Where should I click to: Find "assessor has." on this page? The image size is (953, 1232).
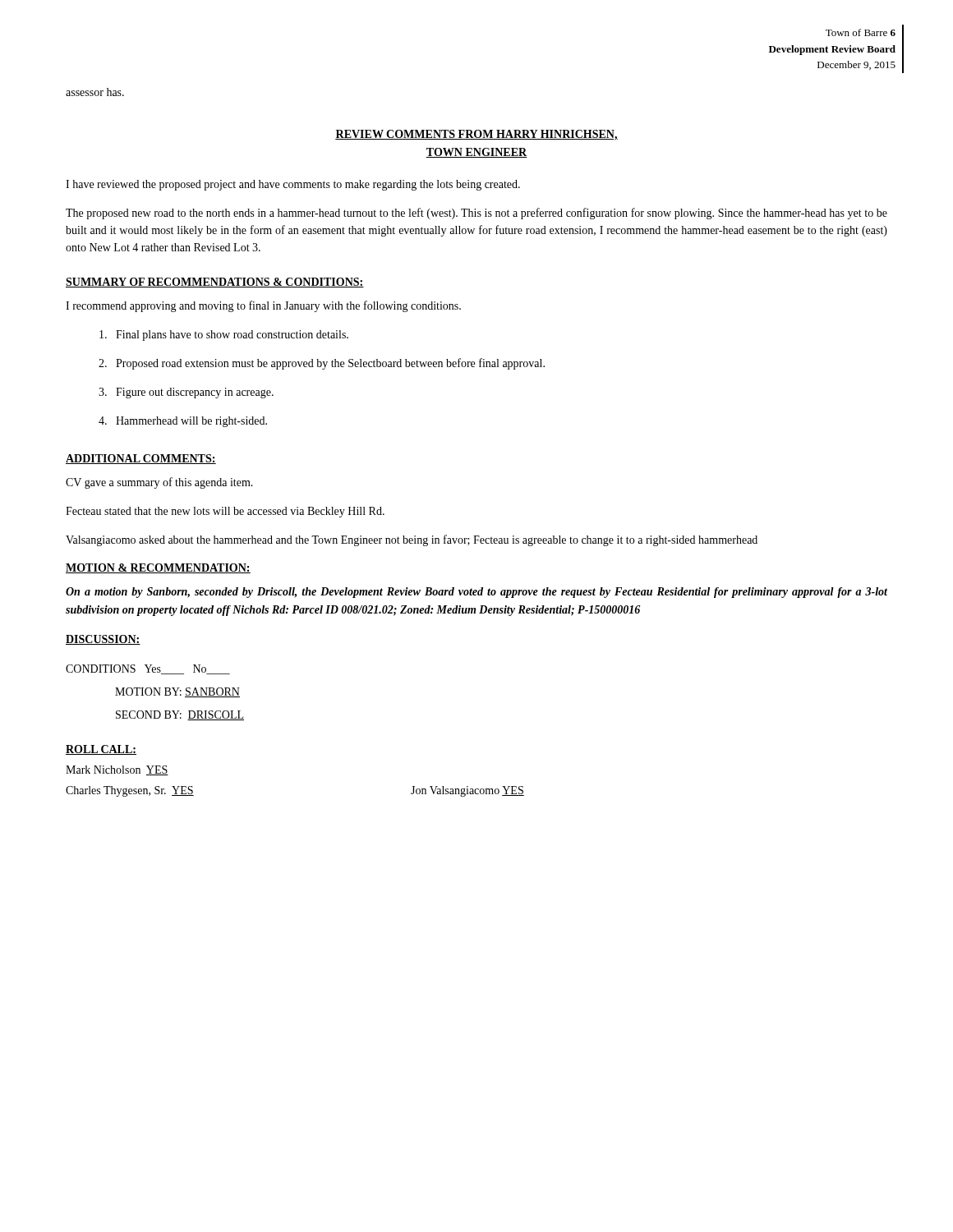(x=95, y=92)
